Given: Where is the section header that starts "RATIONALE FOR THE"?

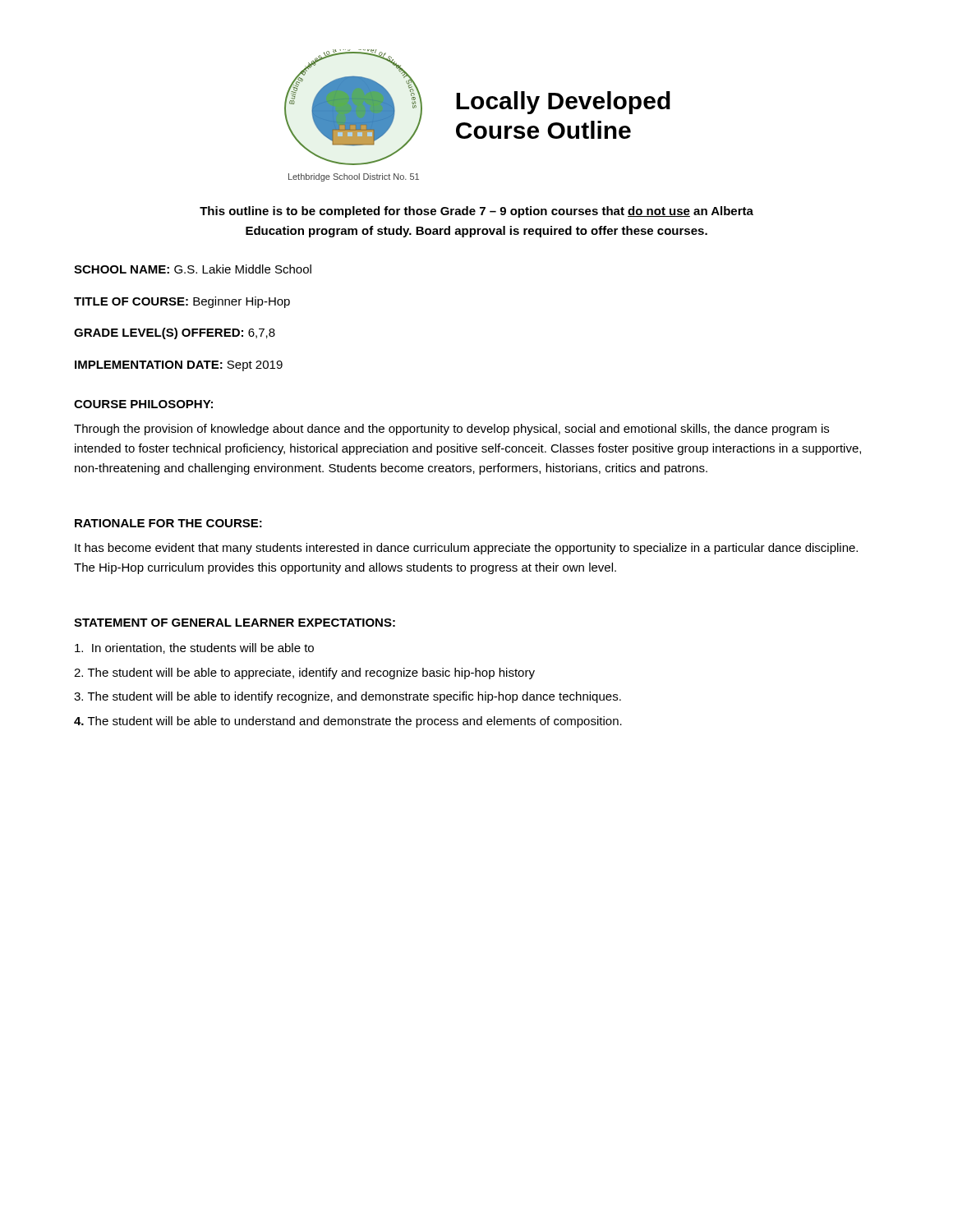Looking at the screenshot, I should 168,523.
